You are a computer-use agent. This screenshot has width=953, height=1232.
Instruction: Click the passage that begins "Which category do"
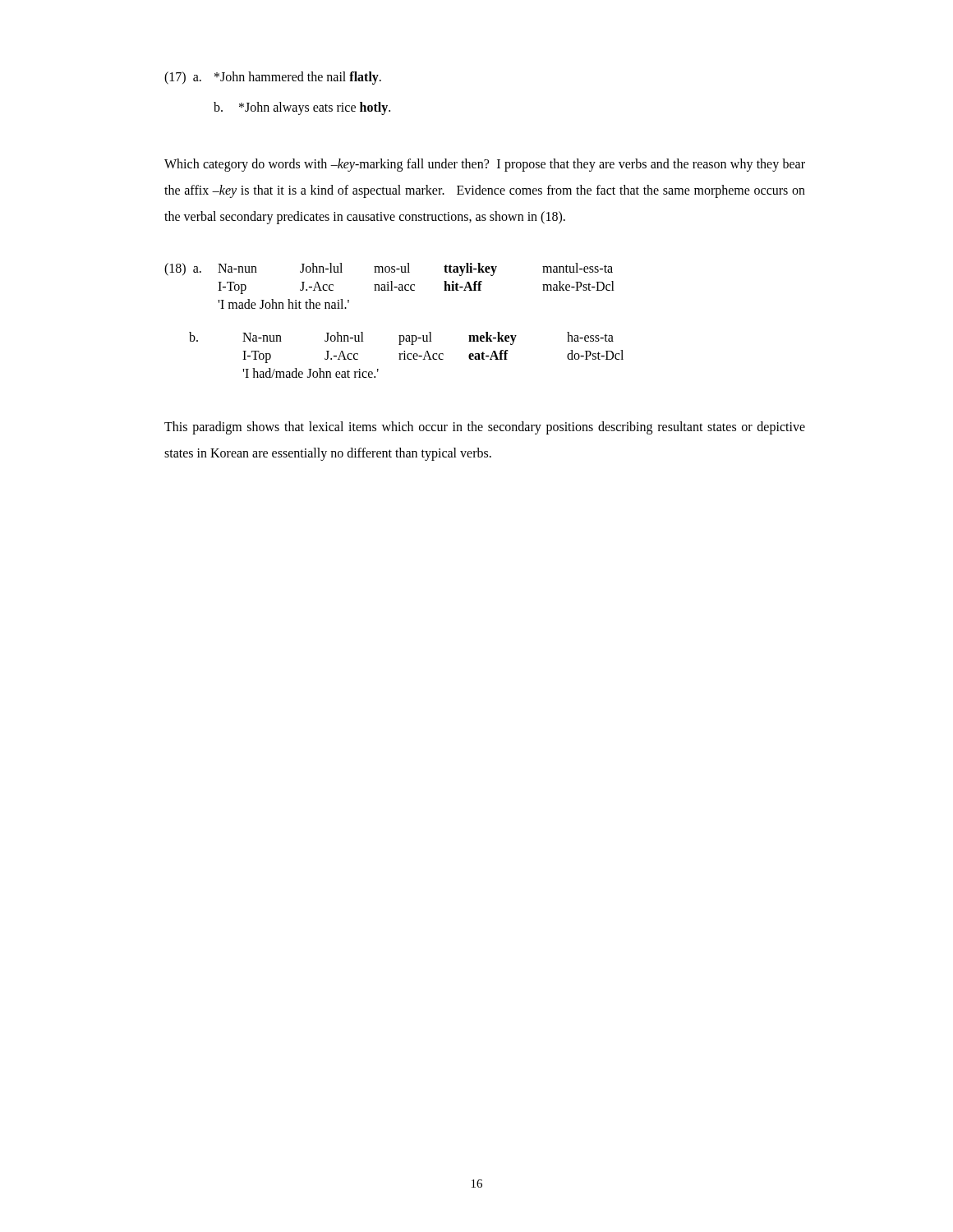coord(485,190)
